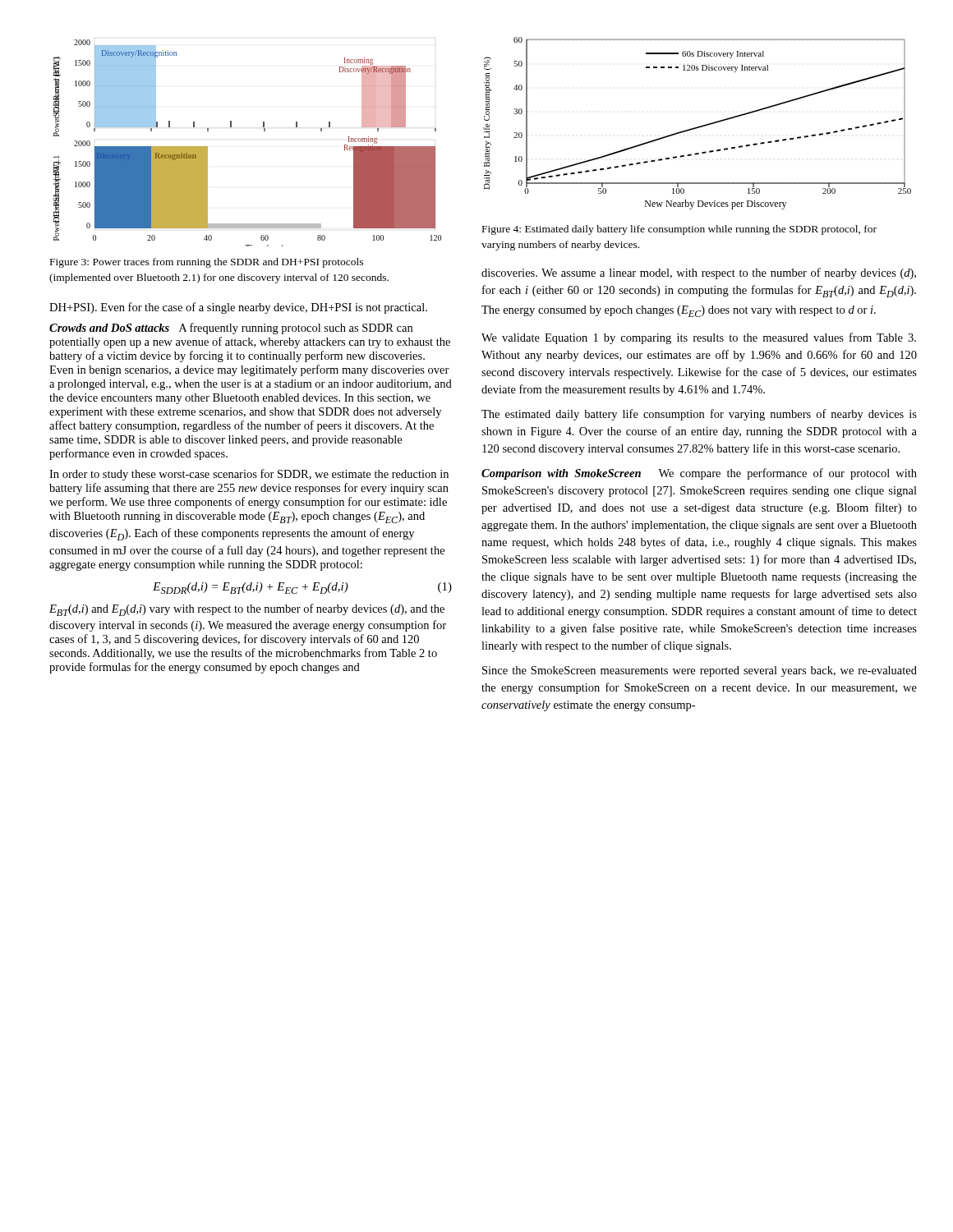Find the text block containing "The estimated daily battery life"
The width and height of the screenshot is (953, 1232).
(x=699, y=431)
